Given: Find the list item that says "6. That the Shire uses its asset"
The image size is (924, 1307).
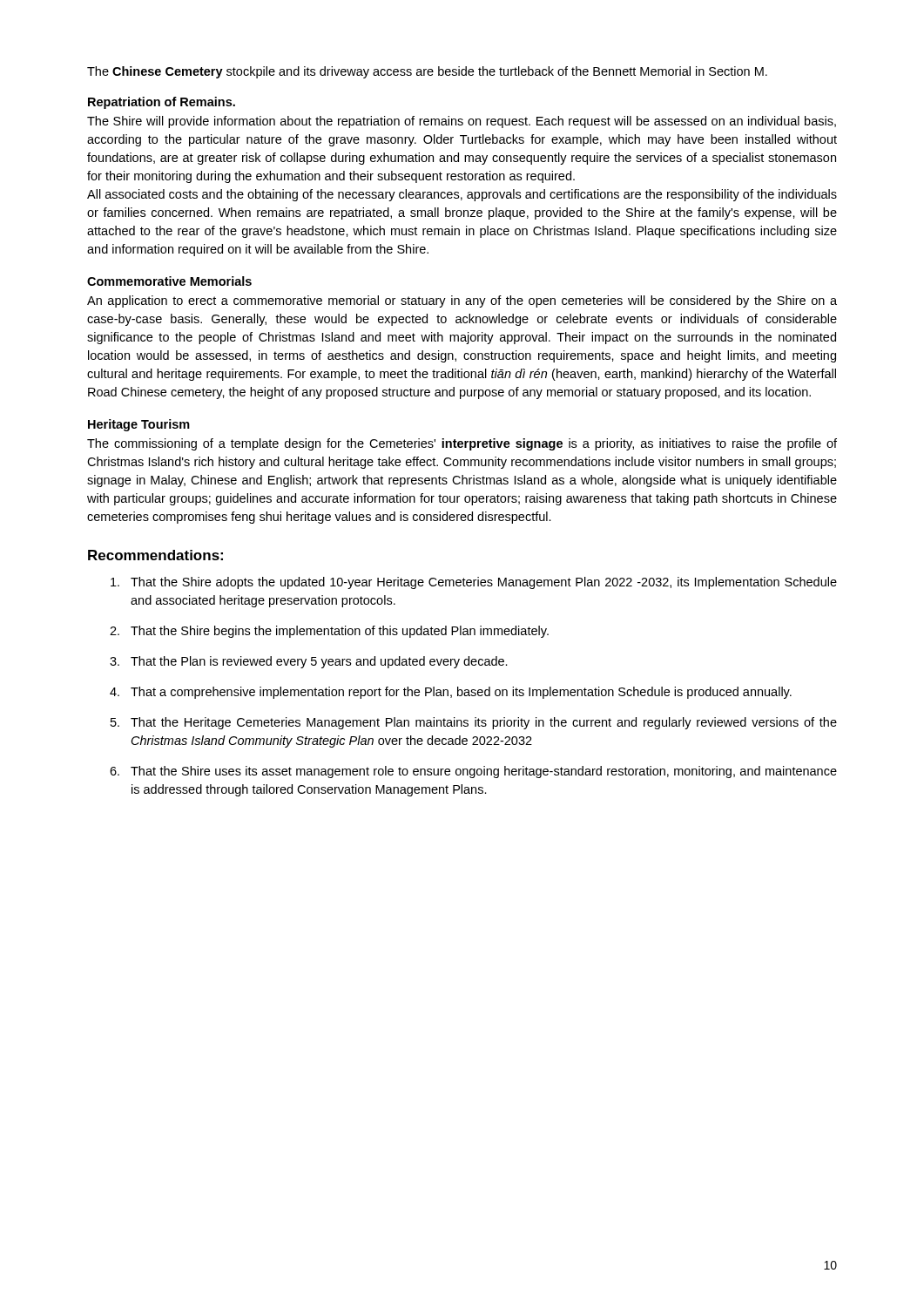Looking at the screenshot, I should (x=462, y=781).
